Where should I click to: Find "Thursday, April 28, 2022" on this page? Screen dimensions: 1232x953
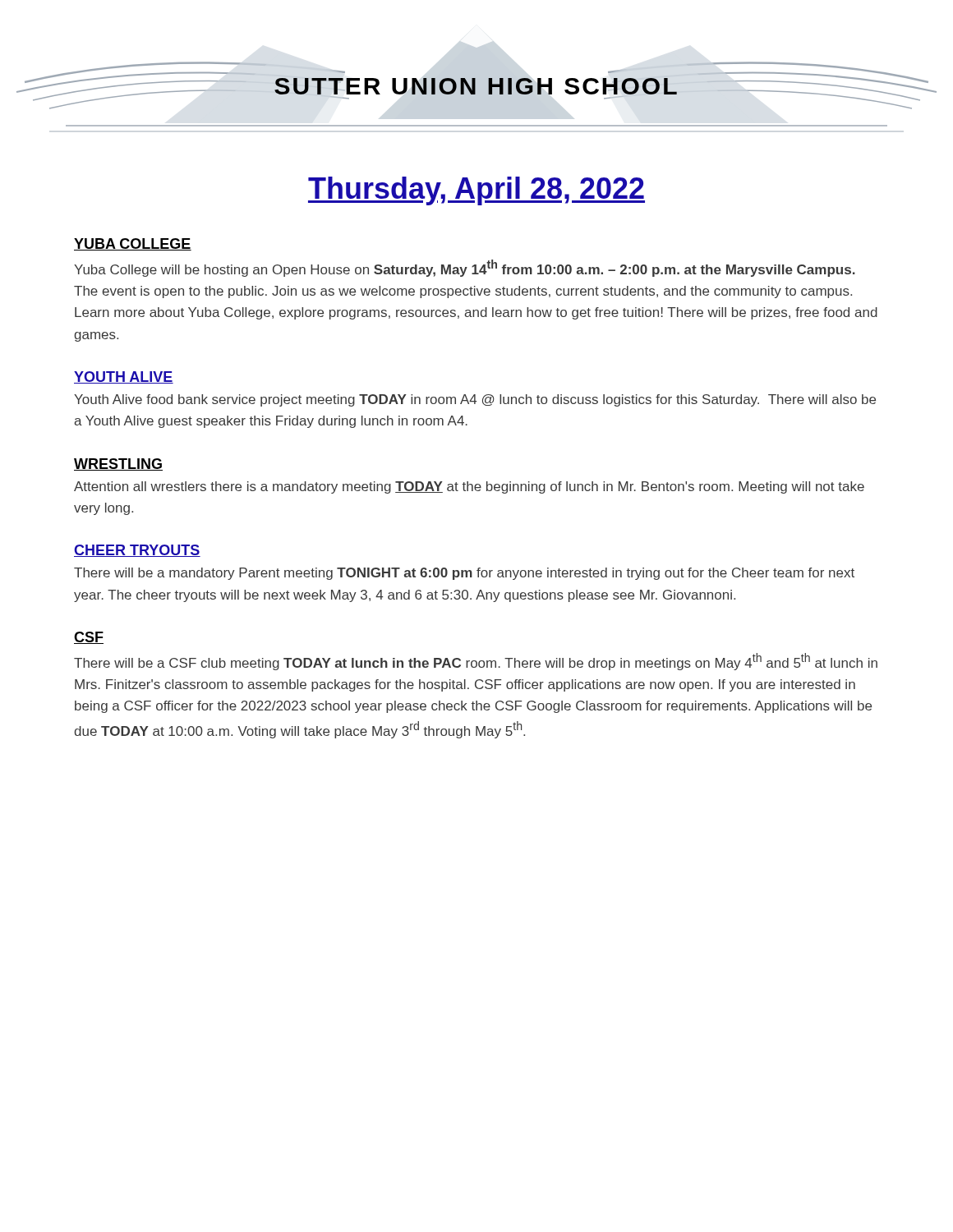tap(476, 188)
